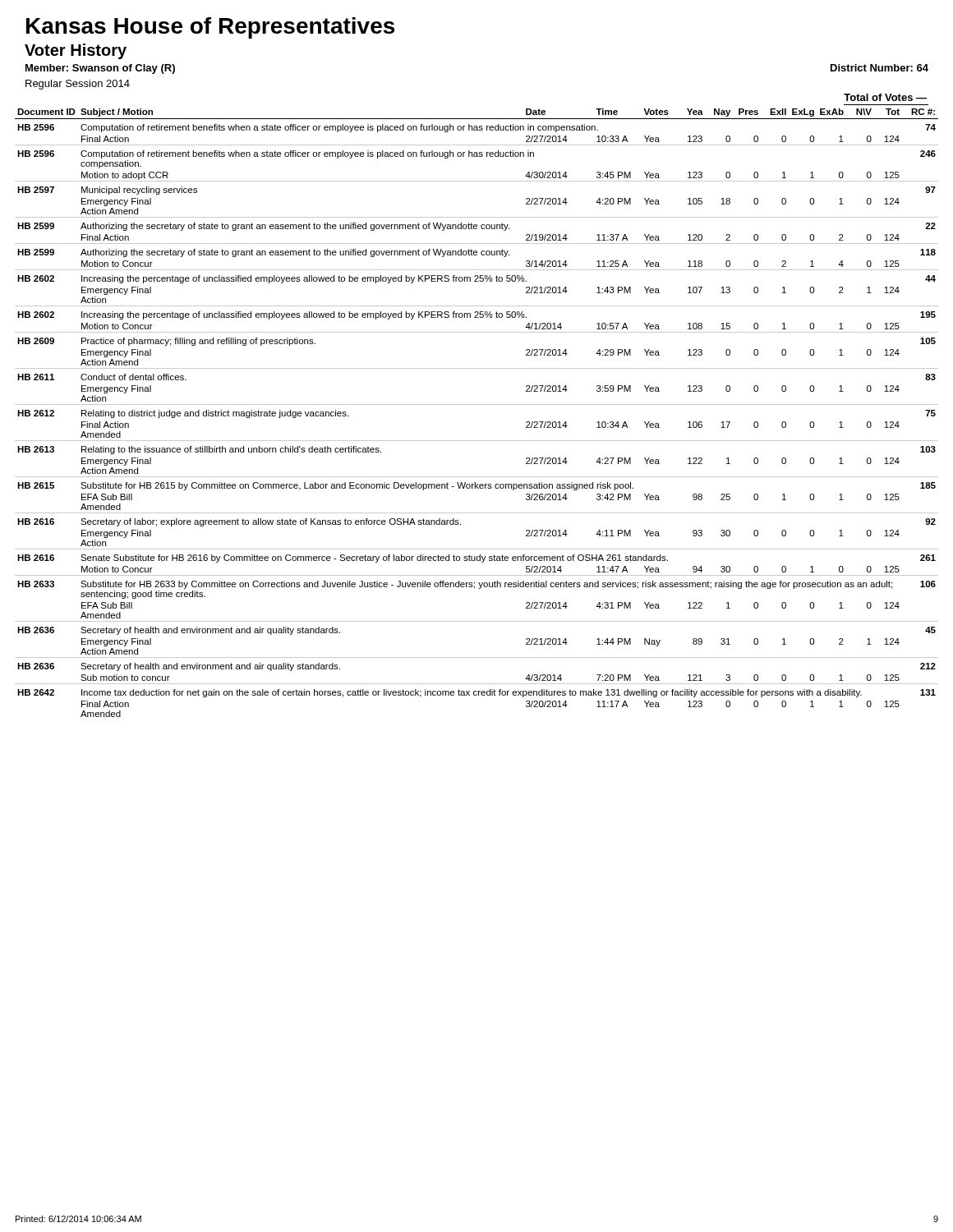This screenshot has height=1232, width=953.
Task: Find the text that reads "District Number: 64"
Action: pos(879,68)
